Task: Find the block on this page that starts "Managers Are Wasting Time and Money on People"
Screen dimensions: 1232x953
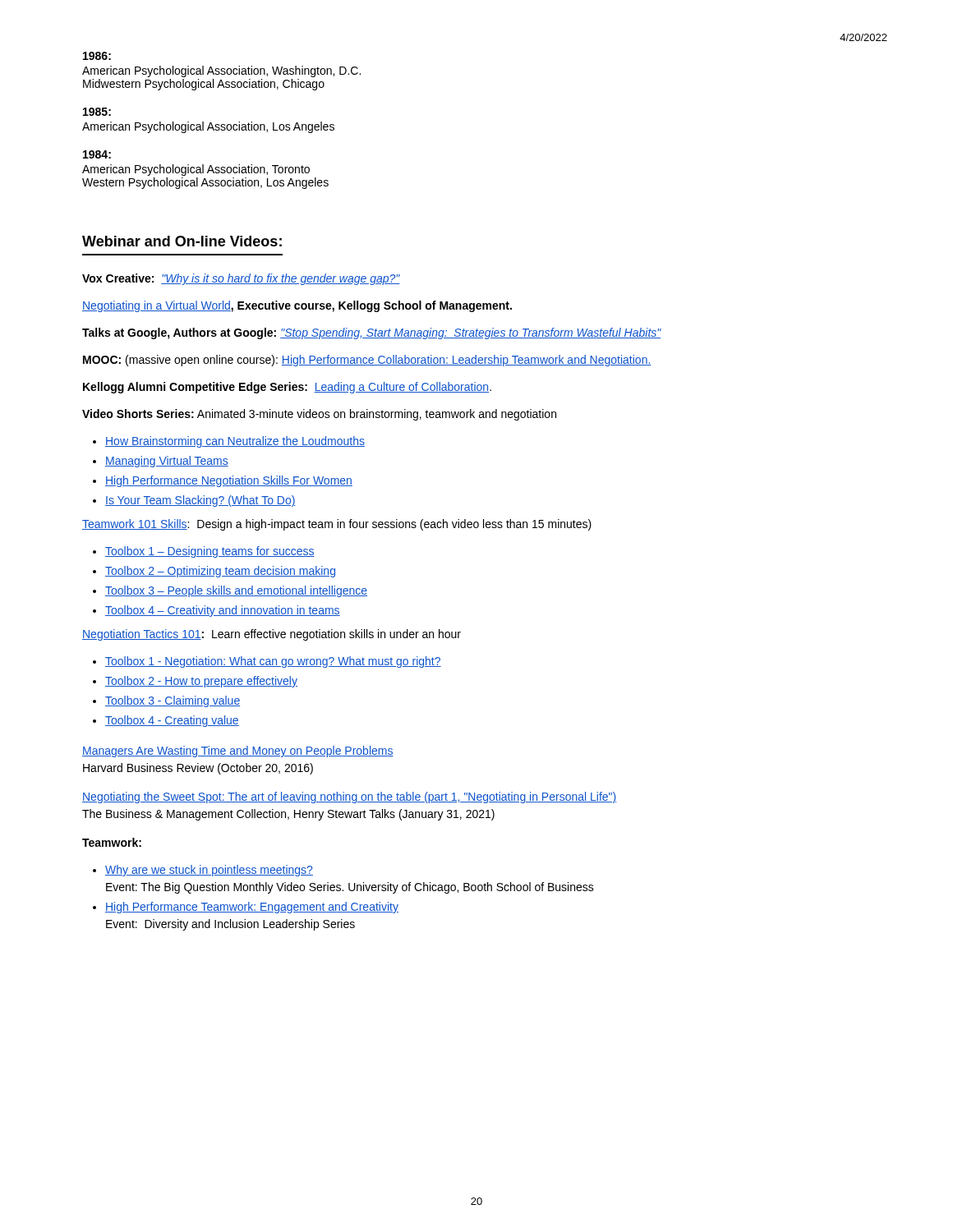Action: [238, 752]
